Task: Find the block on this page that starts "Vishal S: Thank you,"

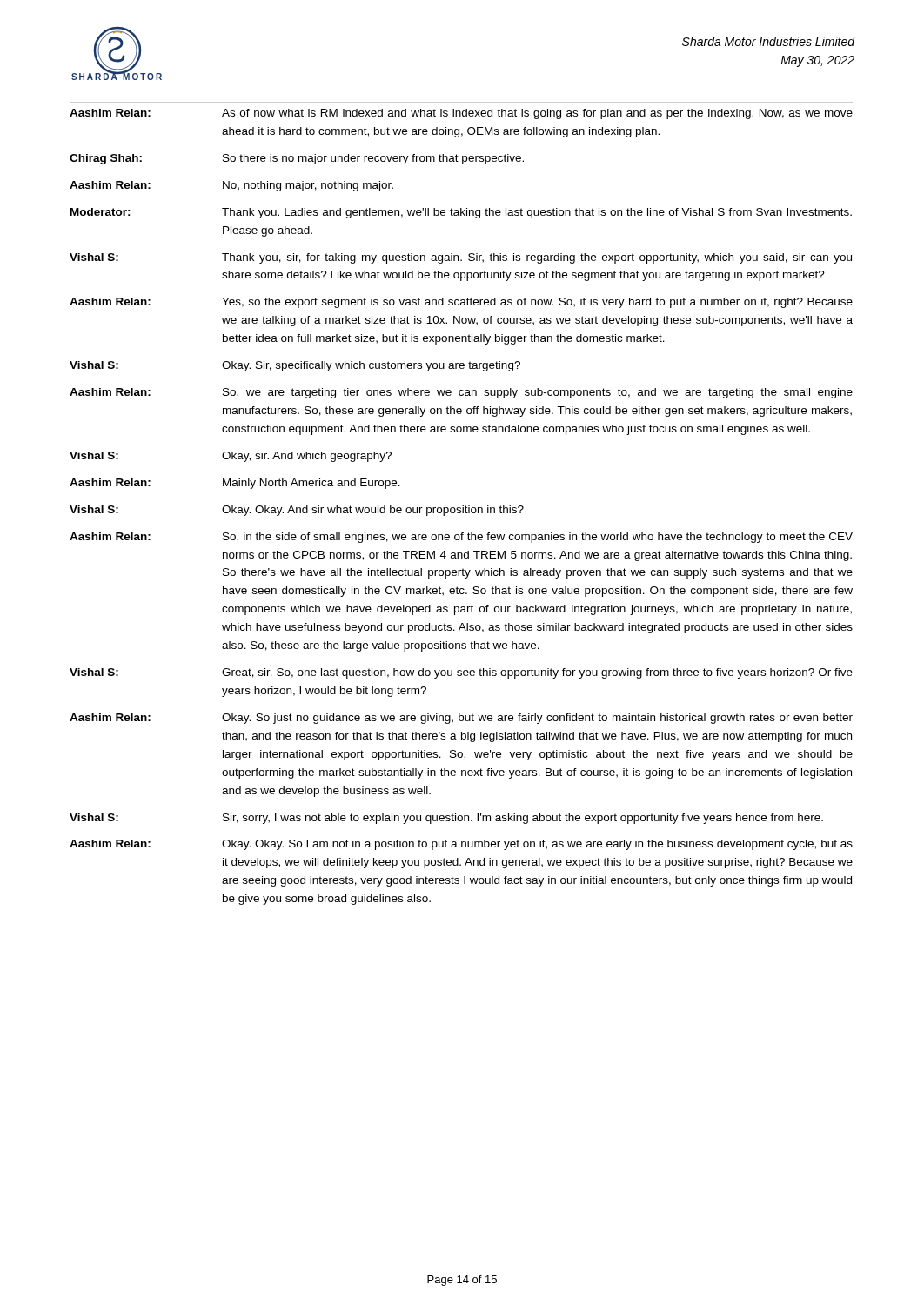Action: coord(461,267)
